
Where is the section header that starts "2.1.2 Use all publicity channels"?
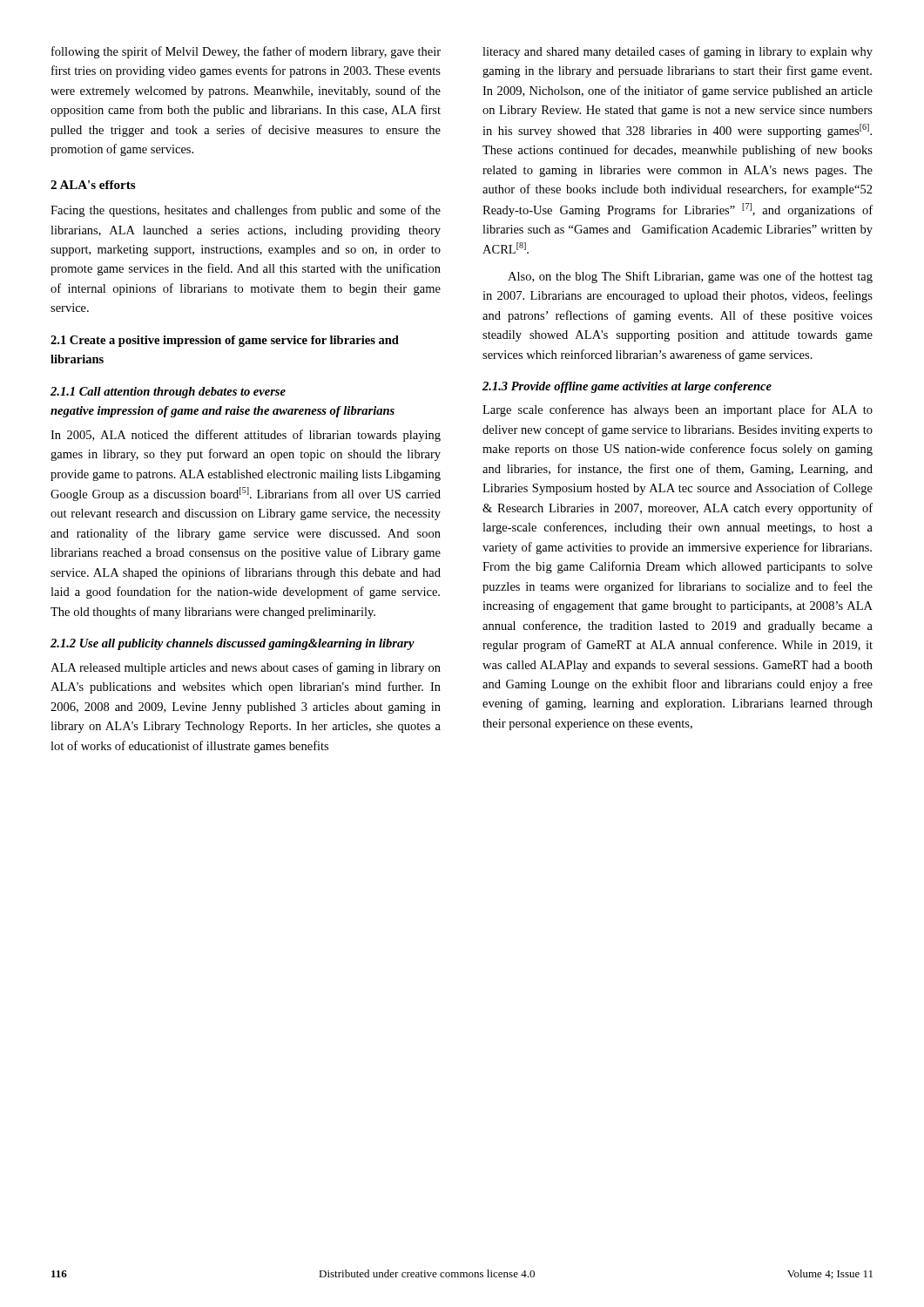point(232,643)
